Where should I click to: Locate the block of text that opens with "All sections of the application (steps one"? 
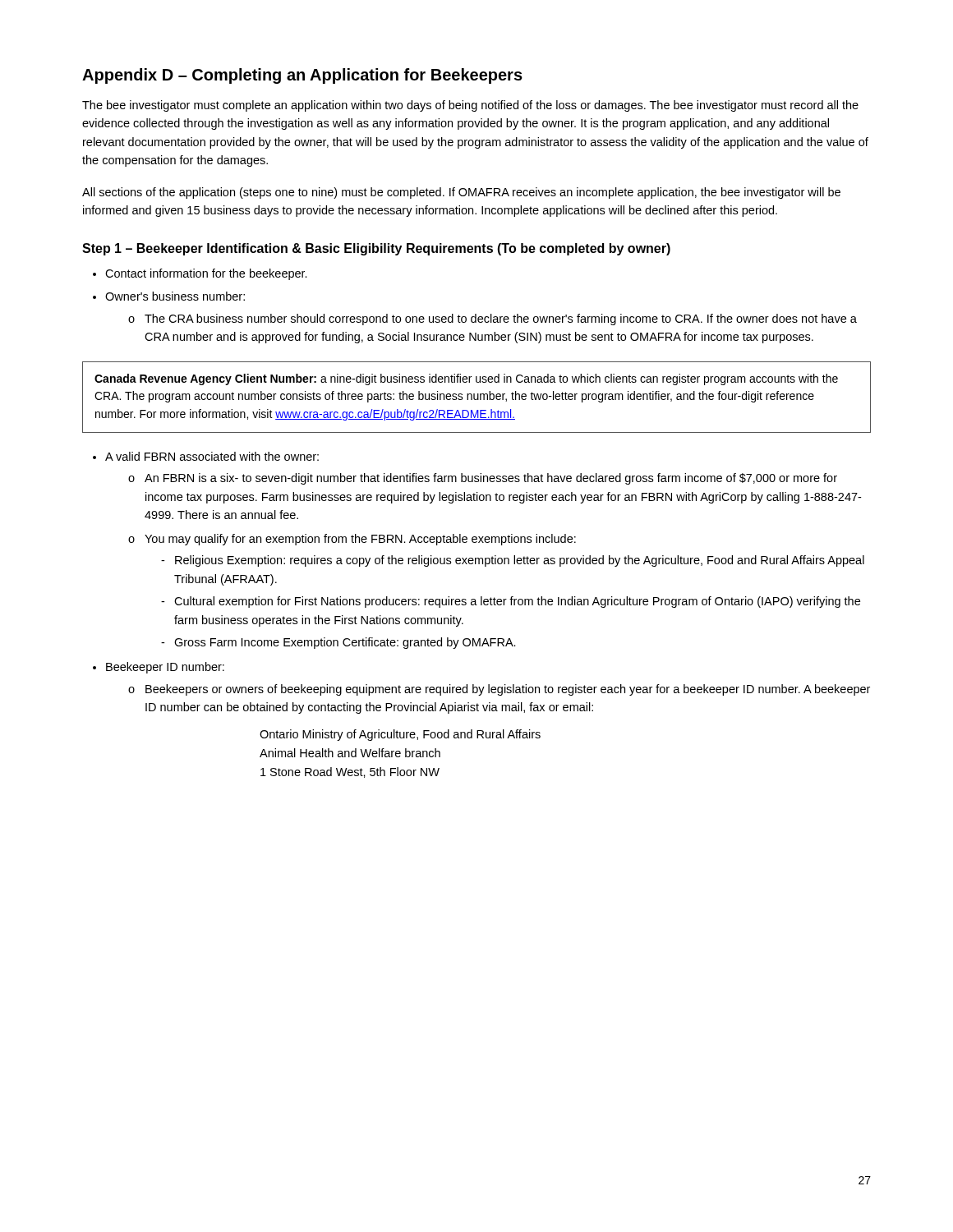click(462, 201)
